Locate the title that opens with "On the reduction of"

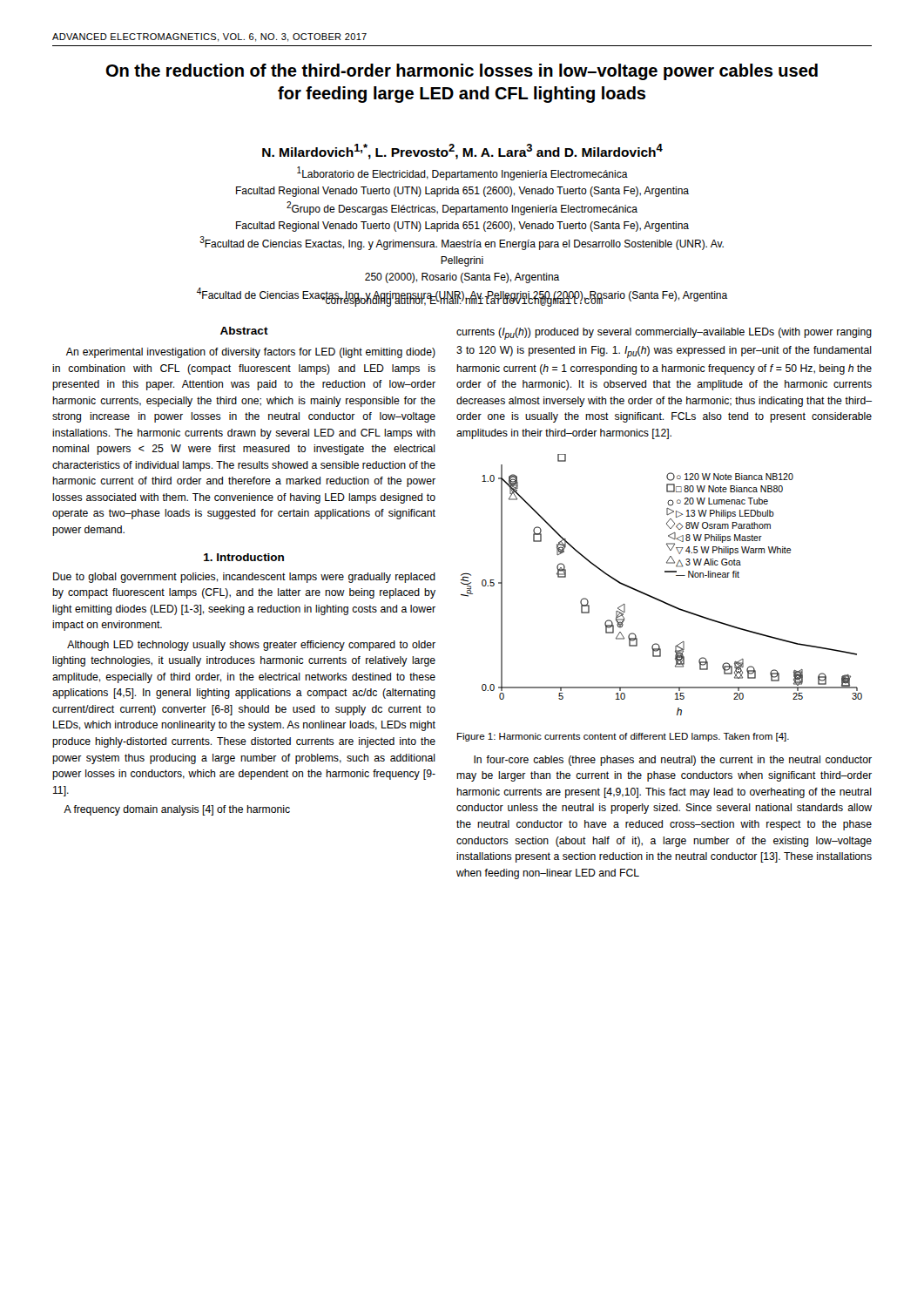[x=462, y=82]
